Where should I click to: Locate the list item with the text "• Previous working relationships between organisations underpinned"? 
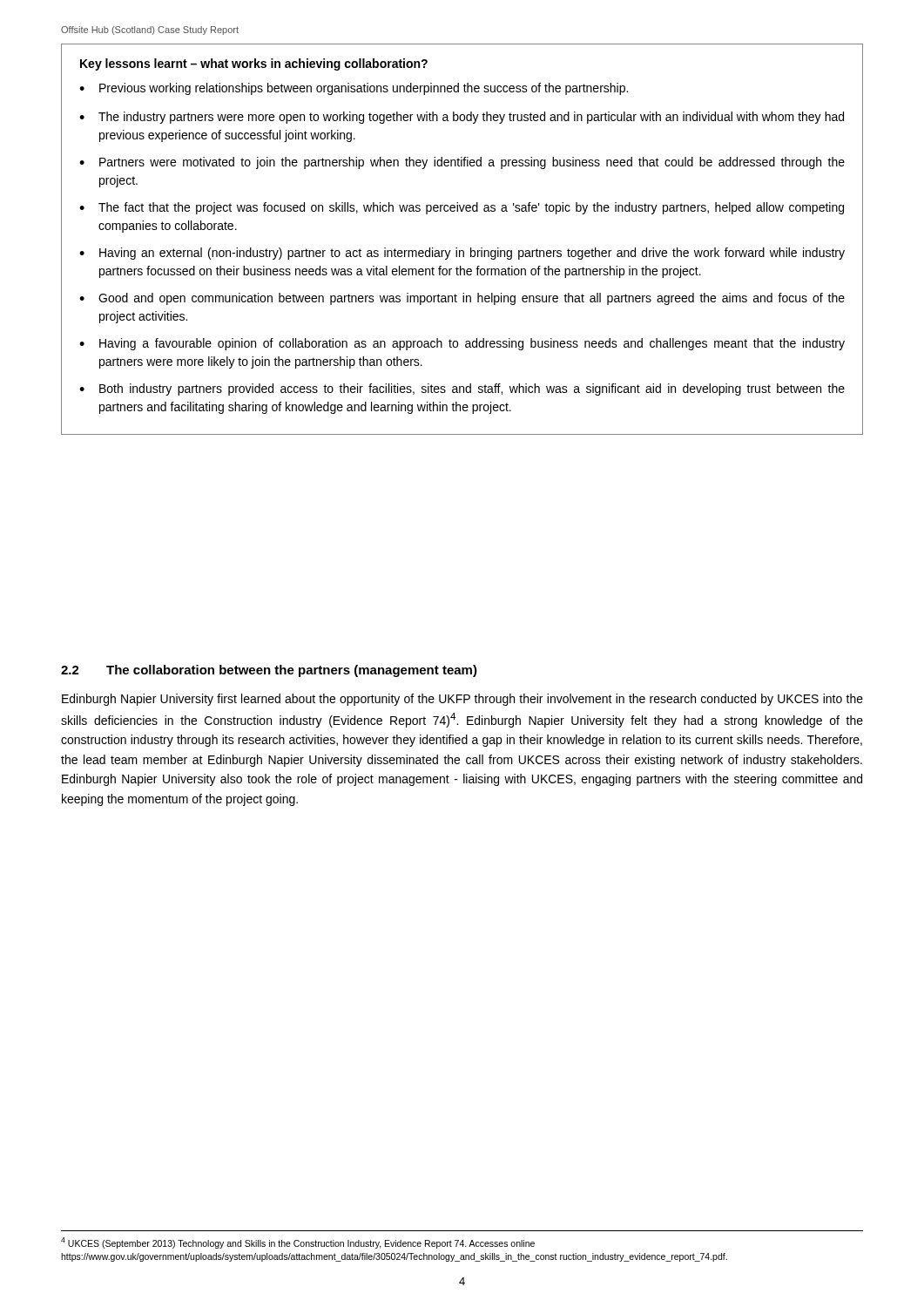click(462, 90)
